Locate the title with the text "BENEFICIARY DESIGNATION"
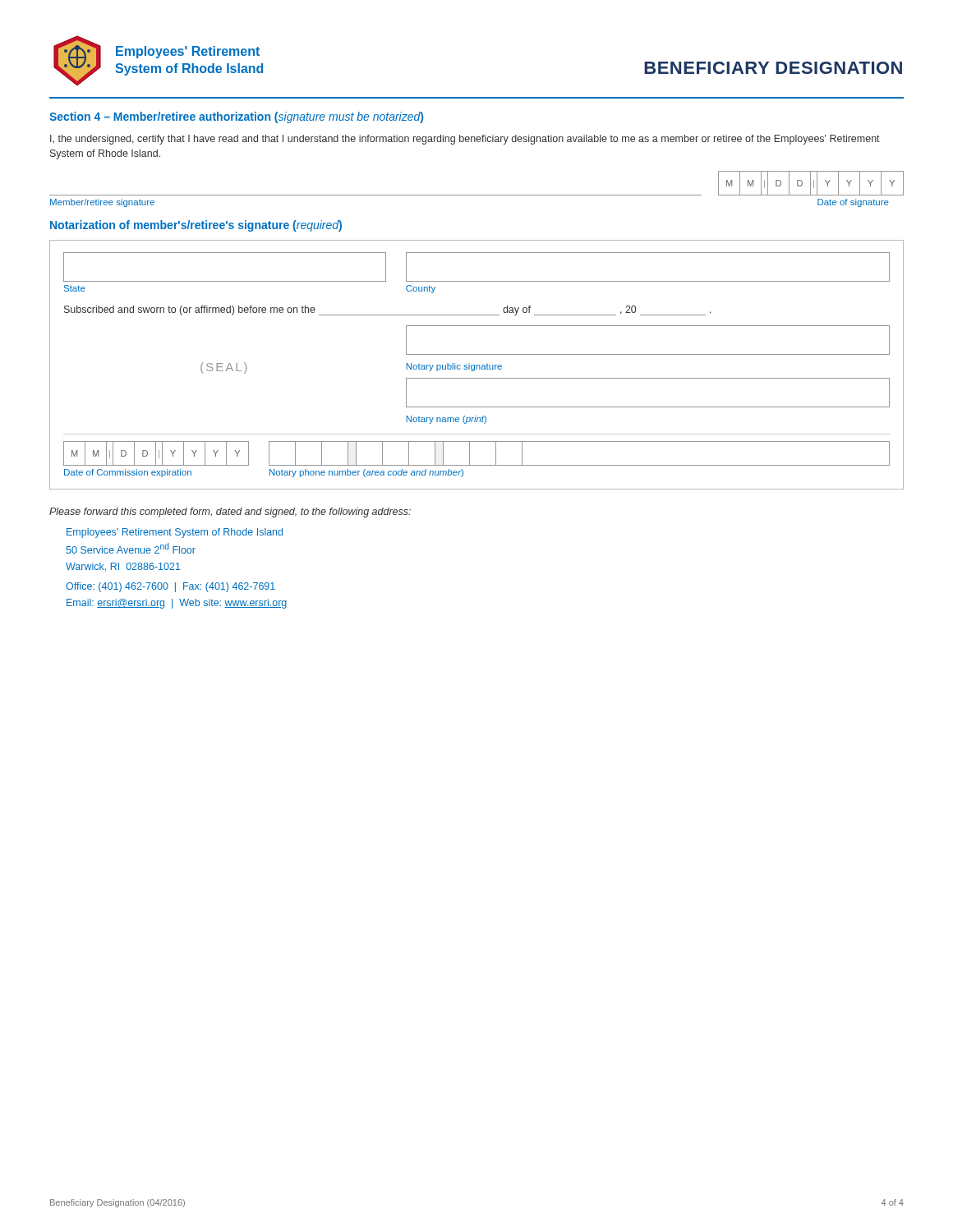 point(774,68)
